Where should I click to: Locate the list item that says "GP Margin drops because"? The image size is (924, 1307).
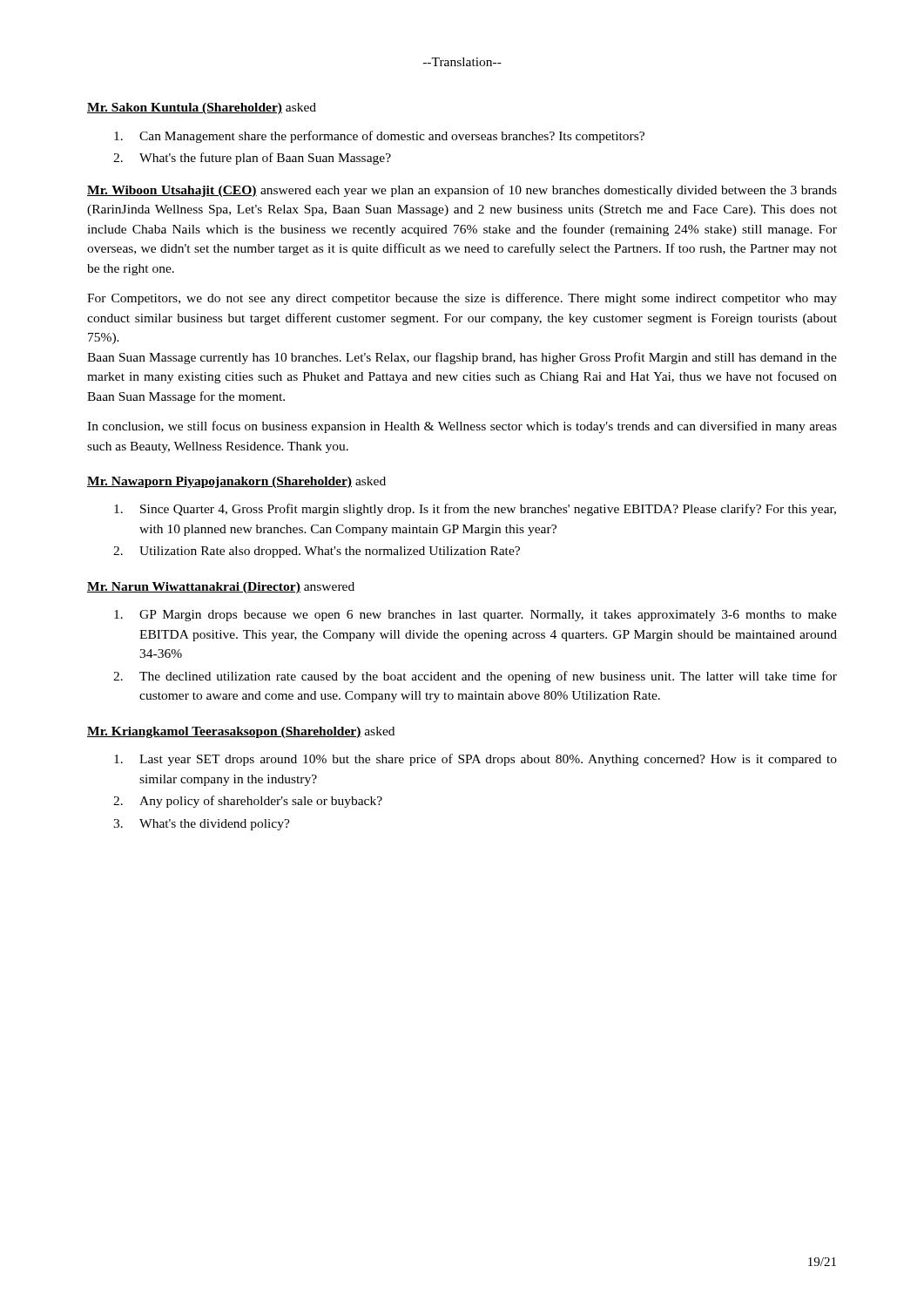(x=475, y=634)
